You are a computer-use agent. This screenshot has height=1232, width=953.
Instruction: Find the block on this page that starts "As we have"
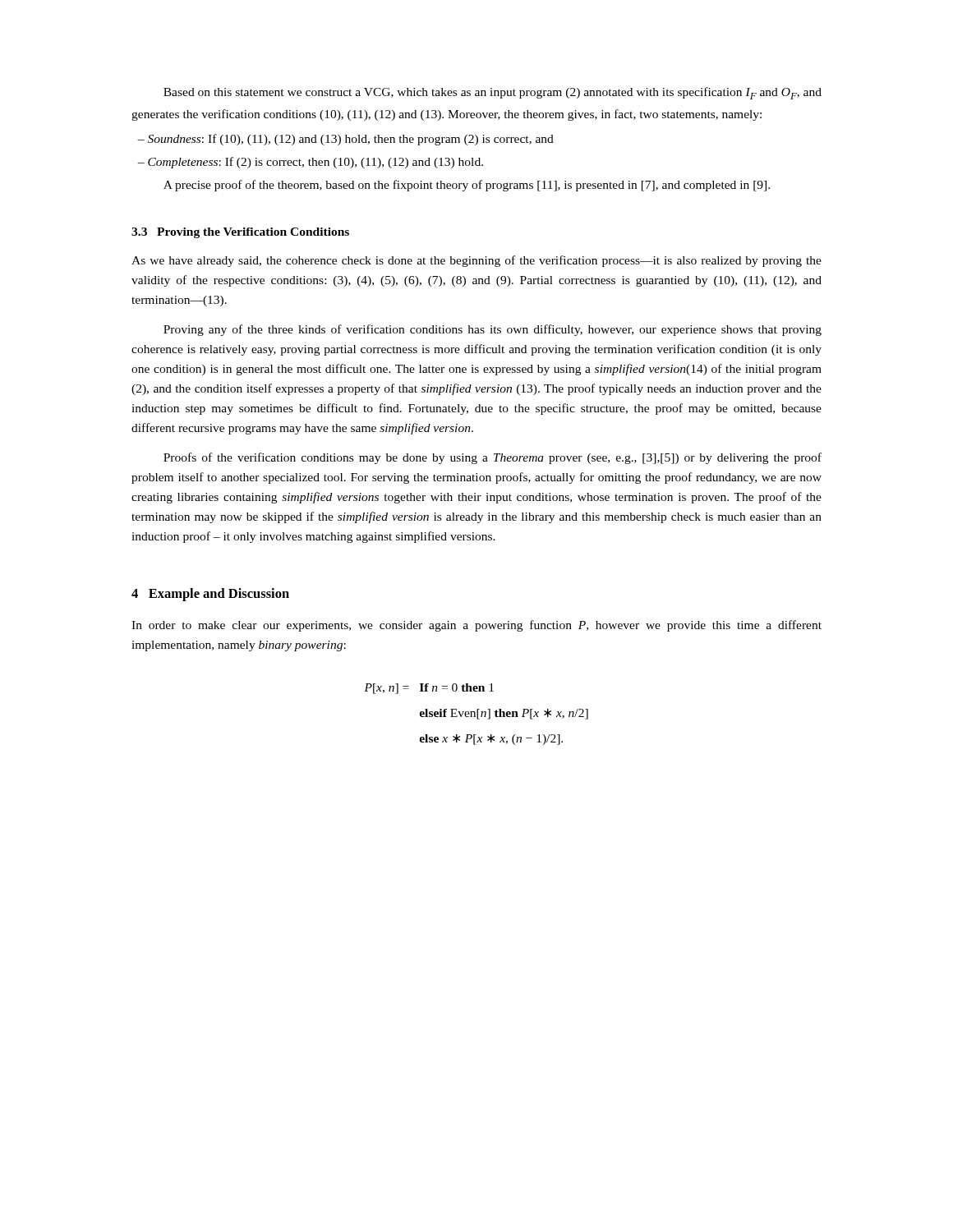(x=476, y=280)
